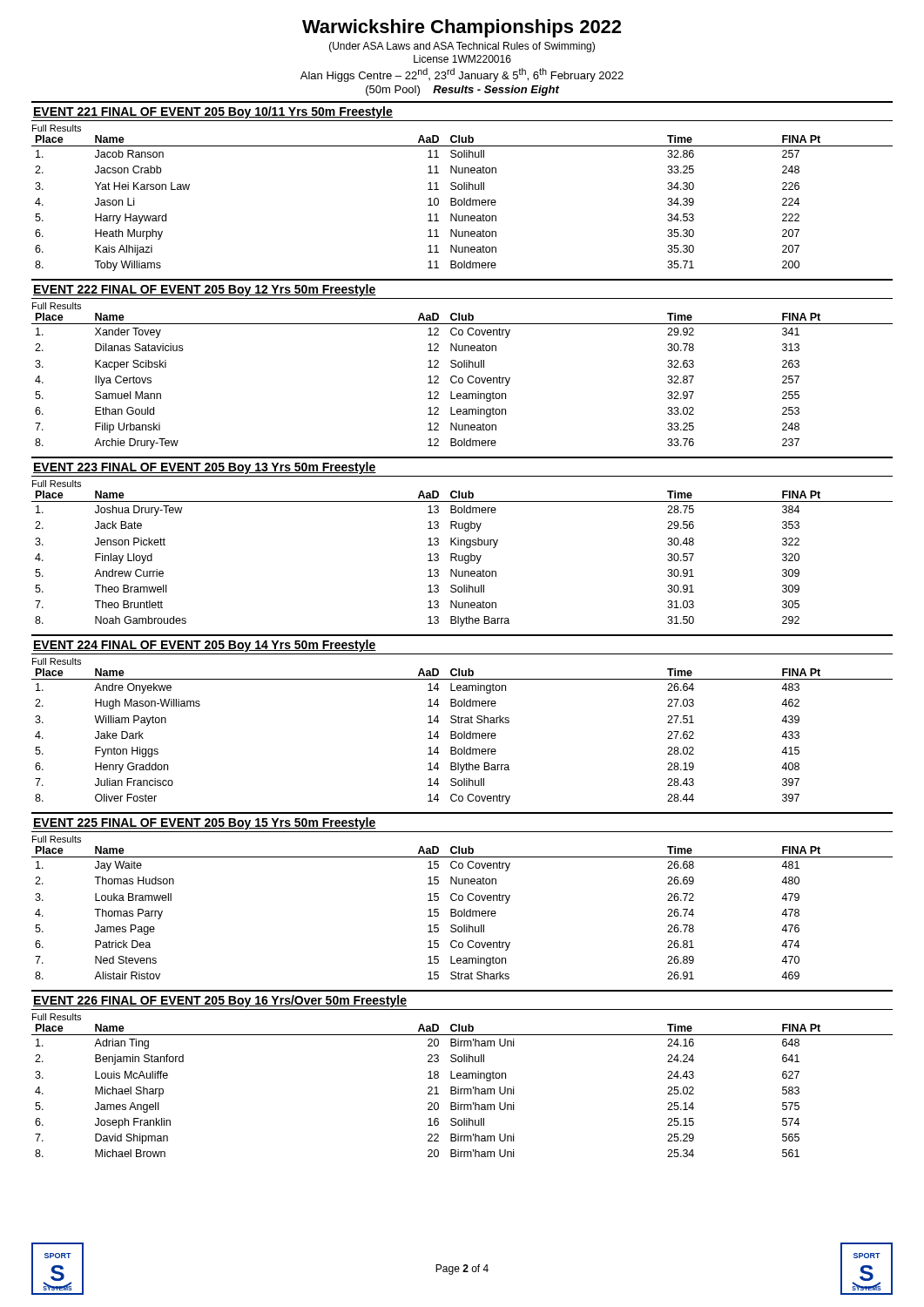Click on the table containing "Benjamin Stanford"

462,1092
